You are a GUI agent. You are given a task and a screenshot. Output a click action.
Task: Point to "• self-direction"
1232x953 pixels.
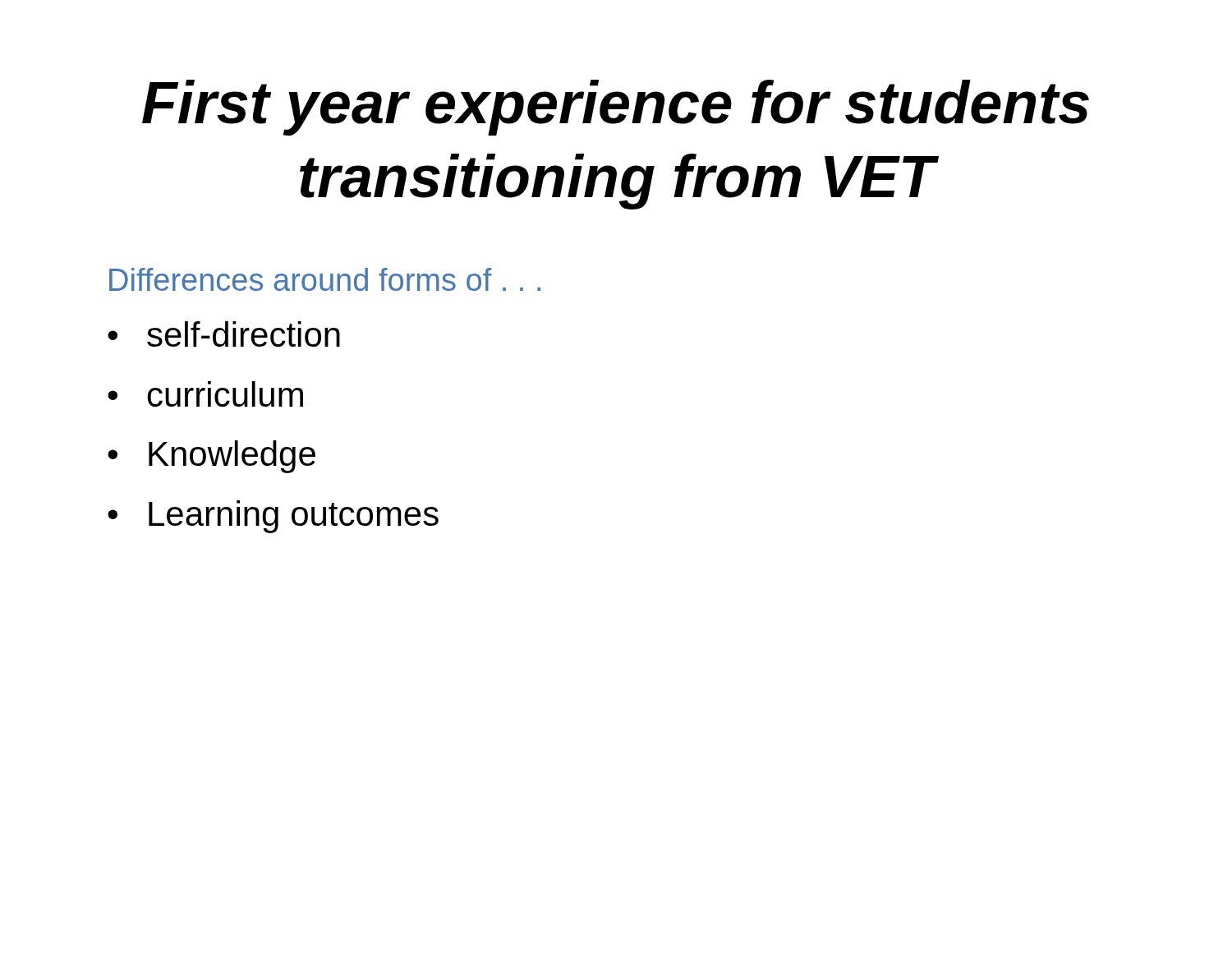point(224,335)
